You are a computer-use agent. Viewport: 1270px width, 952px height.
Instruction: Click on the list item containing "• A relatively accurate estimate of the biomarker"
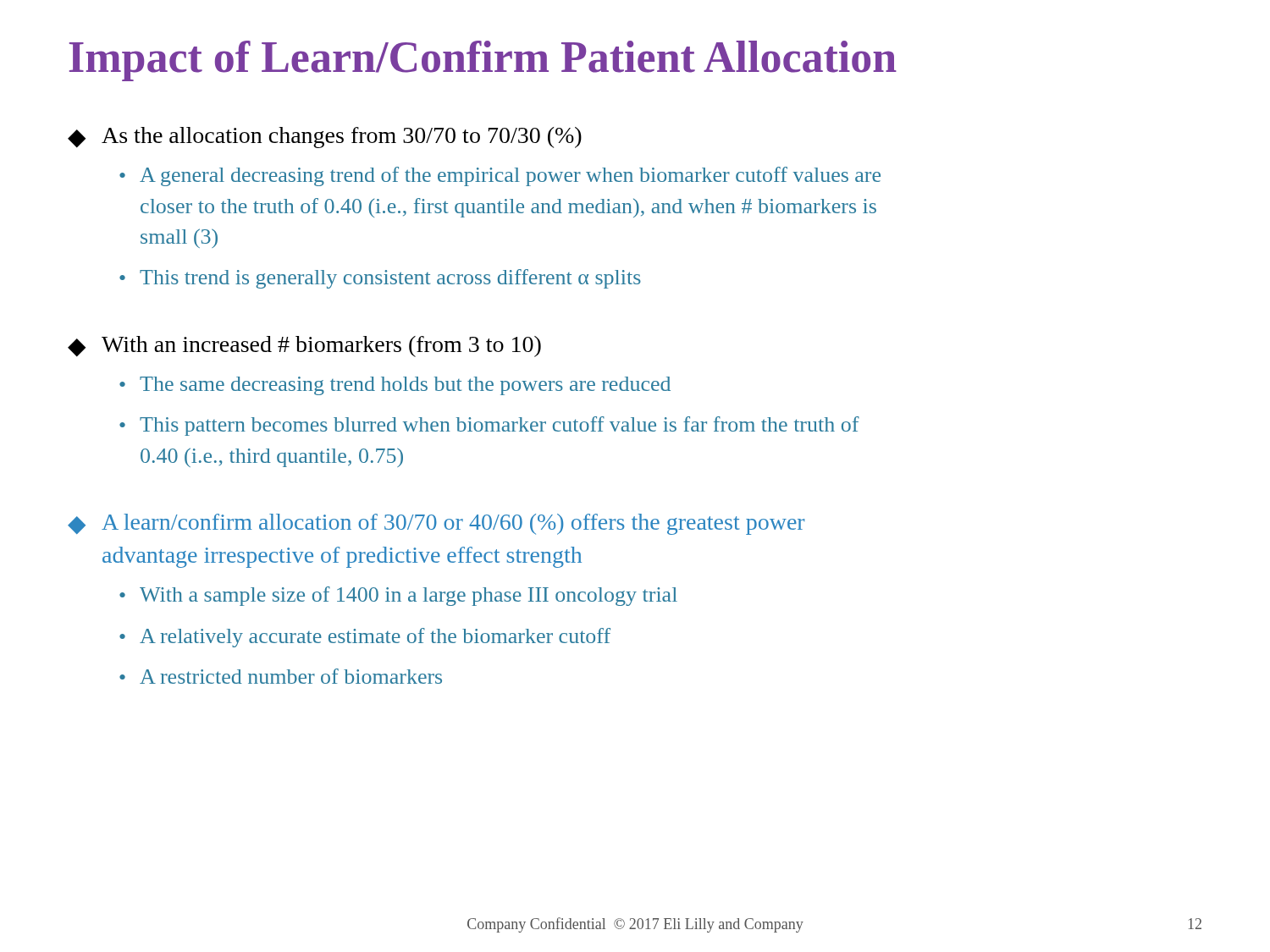(365, 636)
